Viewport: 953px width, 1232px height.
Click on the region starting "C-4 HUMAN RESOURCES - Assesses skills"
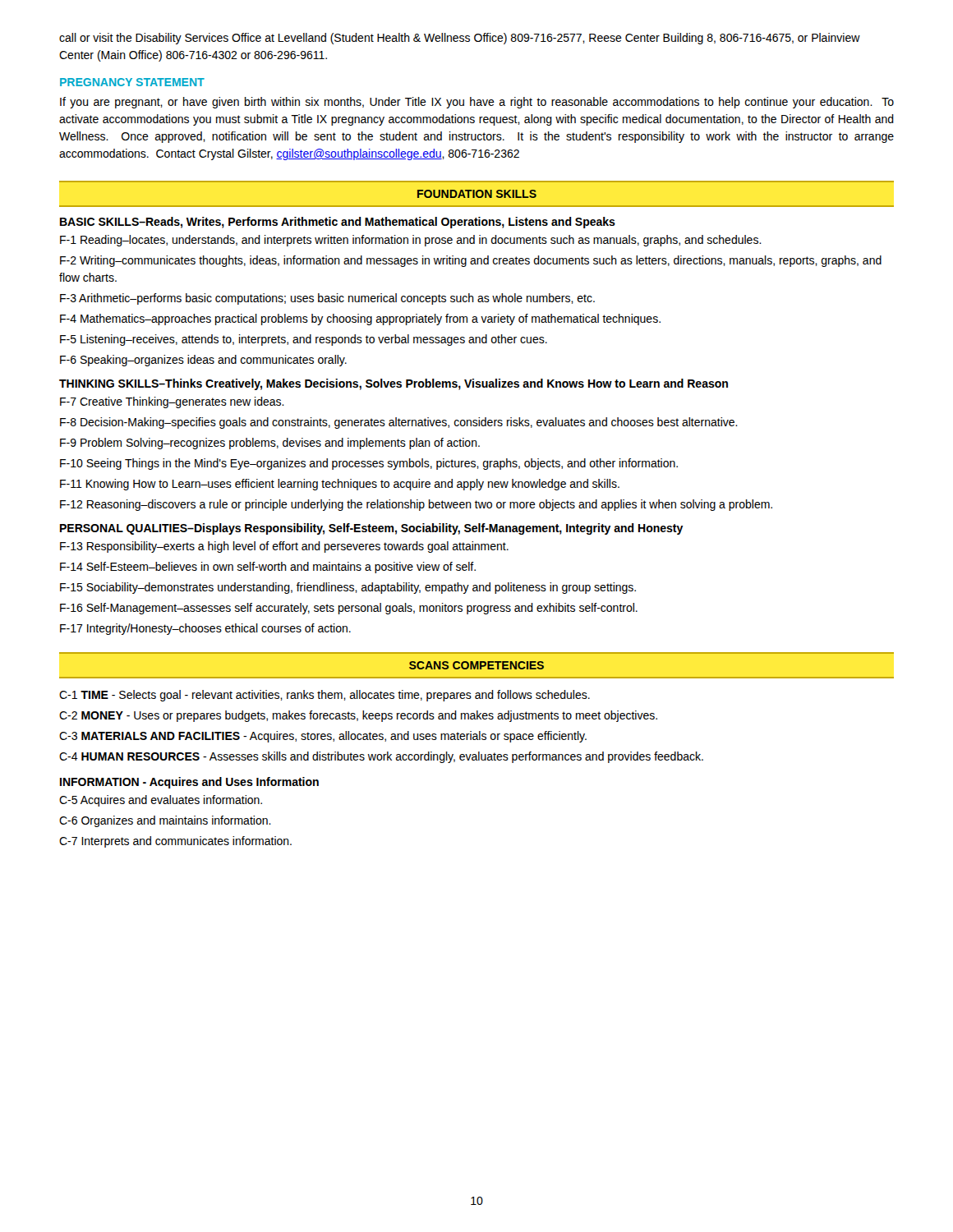pyautogui.click(x=382, y=756)
